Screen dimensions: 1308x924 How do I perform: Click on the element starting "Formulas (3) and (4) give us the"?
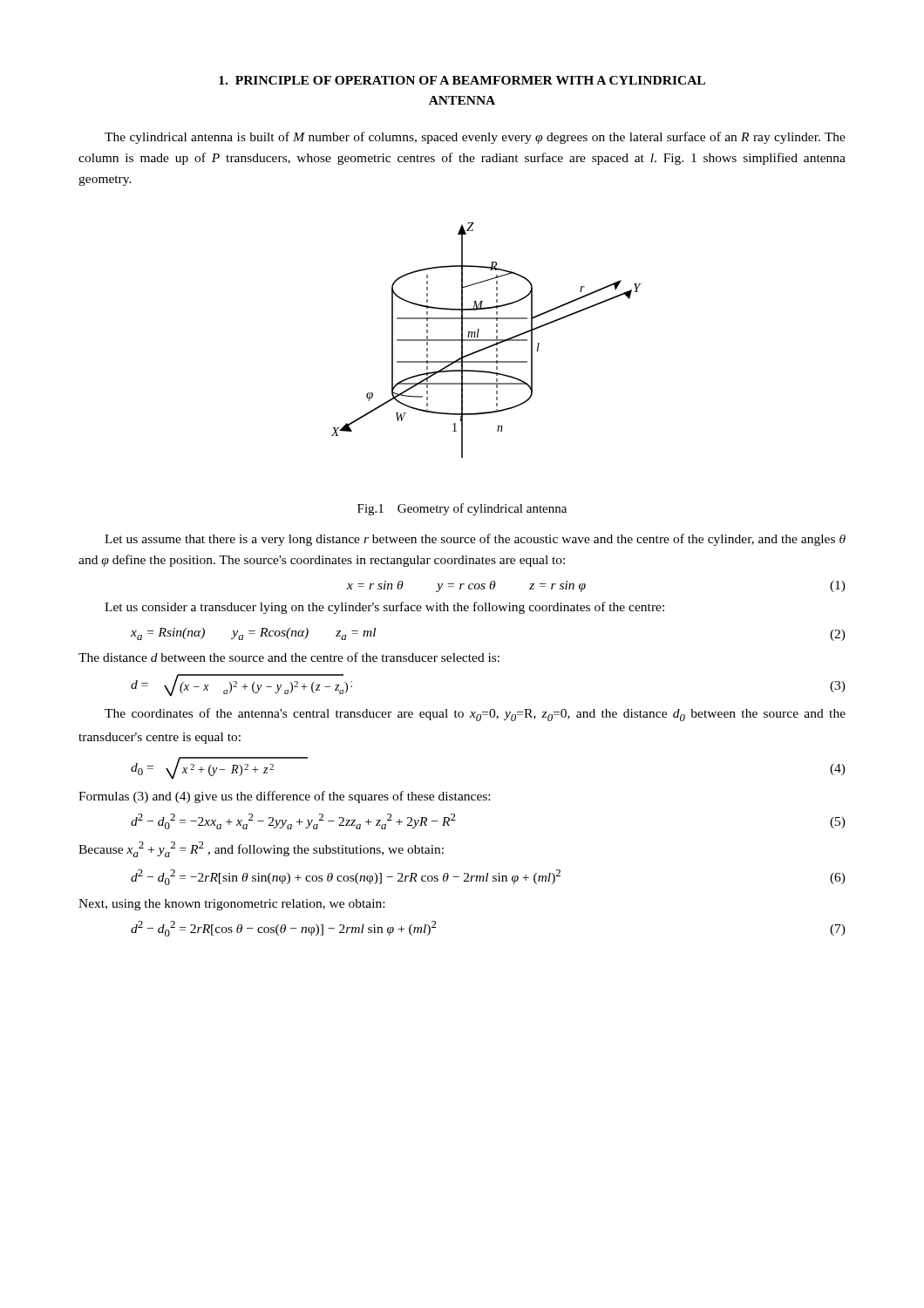point(285,796)
